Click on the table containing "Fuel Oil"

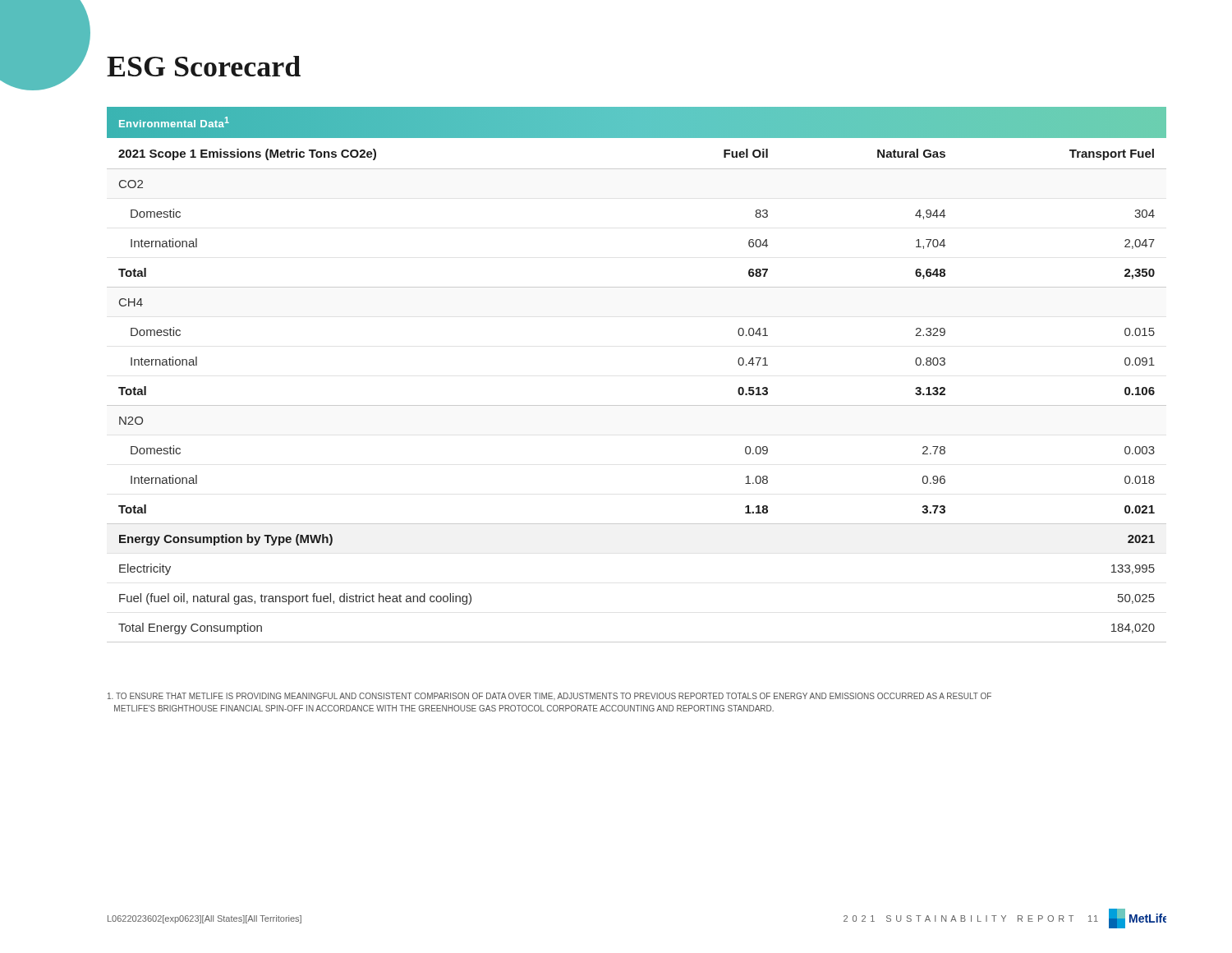637,375
